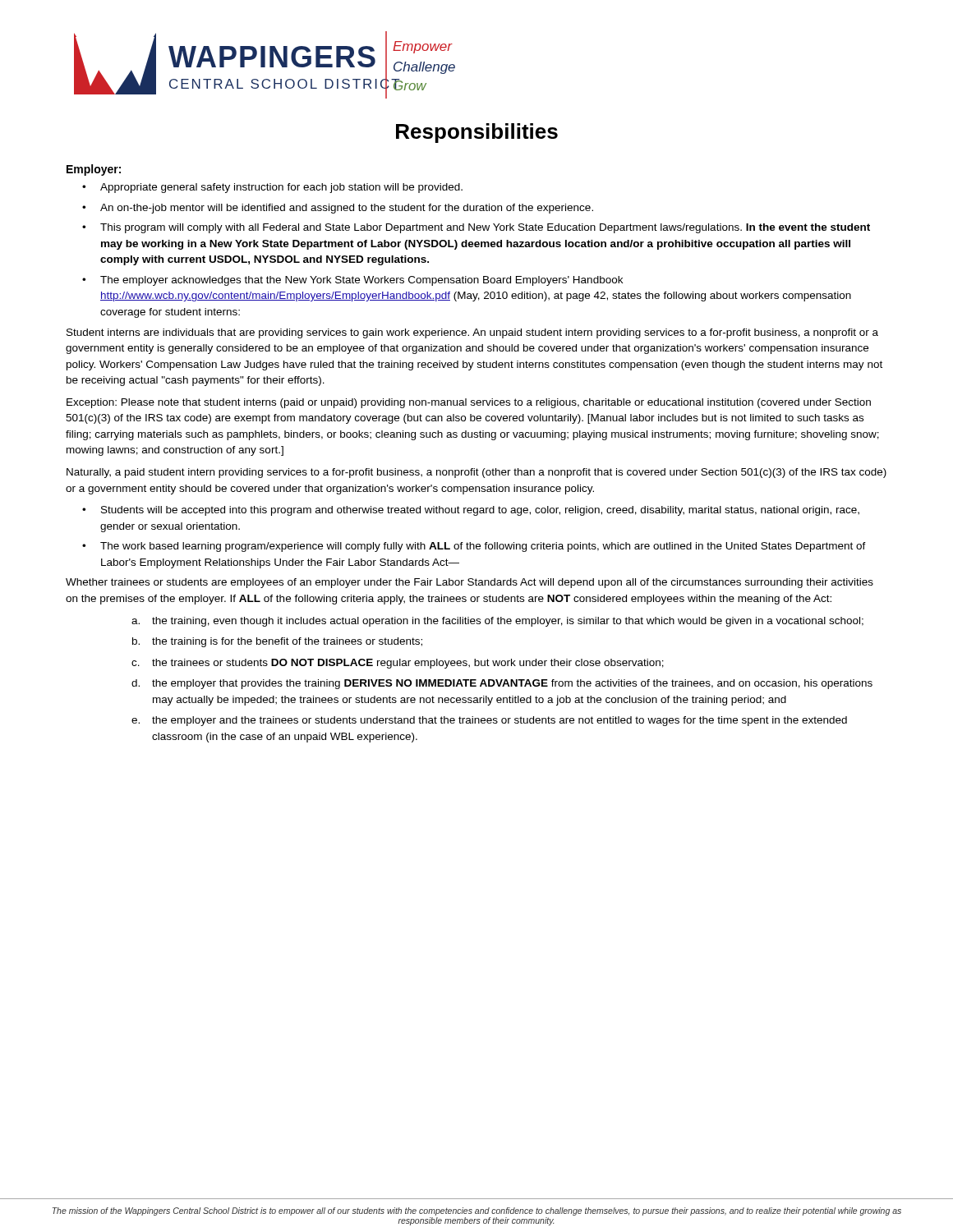Click on the list item that reads "e. the employer and the trainees or"
This screenshot has width=953, height=1232.
coord(509,728)
